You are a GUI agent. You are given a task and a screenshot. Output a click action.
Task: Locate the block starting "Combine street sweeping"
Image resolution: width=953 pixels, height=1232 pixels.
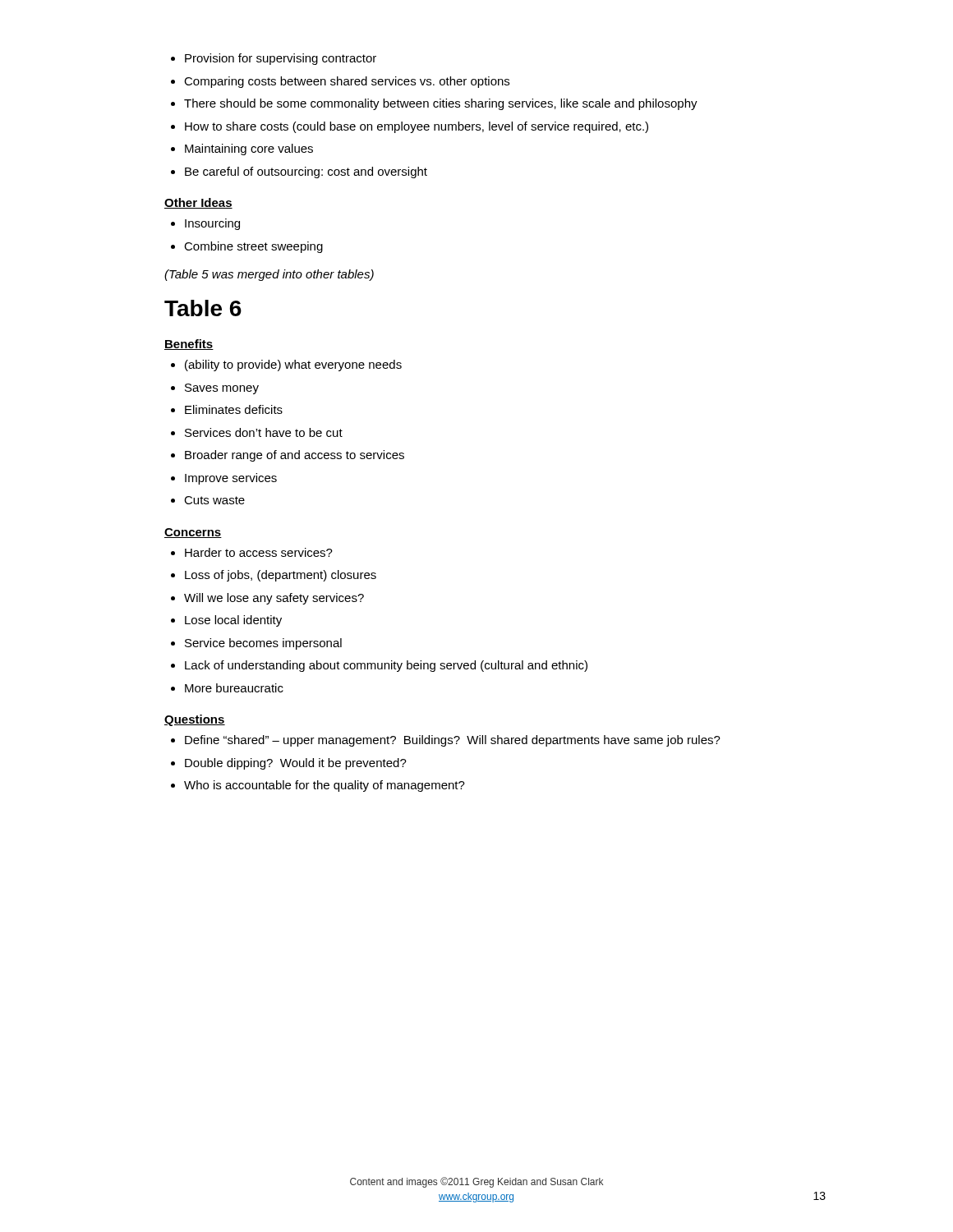[254, 246]
